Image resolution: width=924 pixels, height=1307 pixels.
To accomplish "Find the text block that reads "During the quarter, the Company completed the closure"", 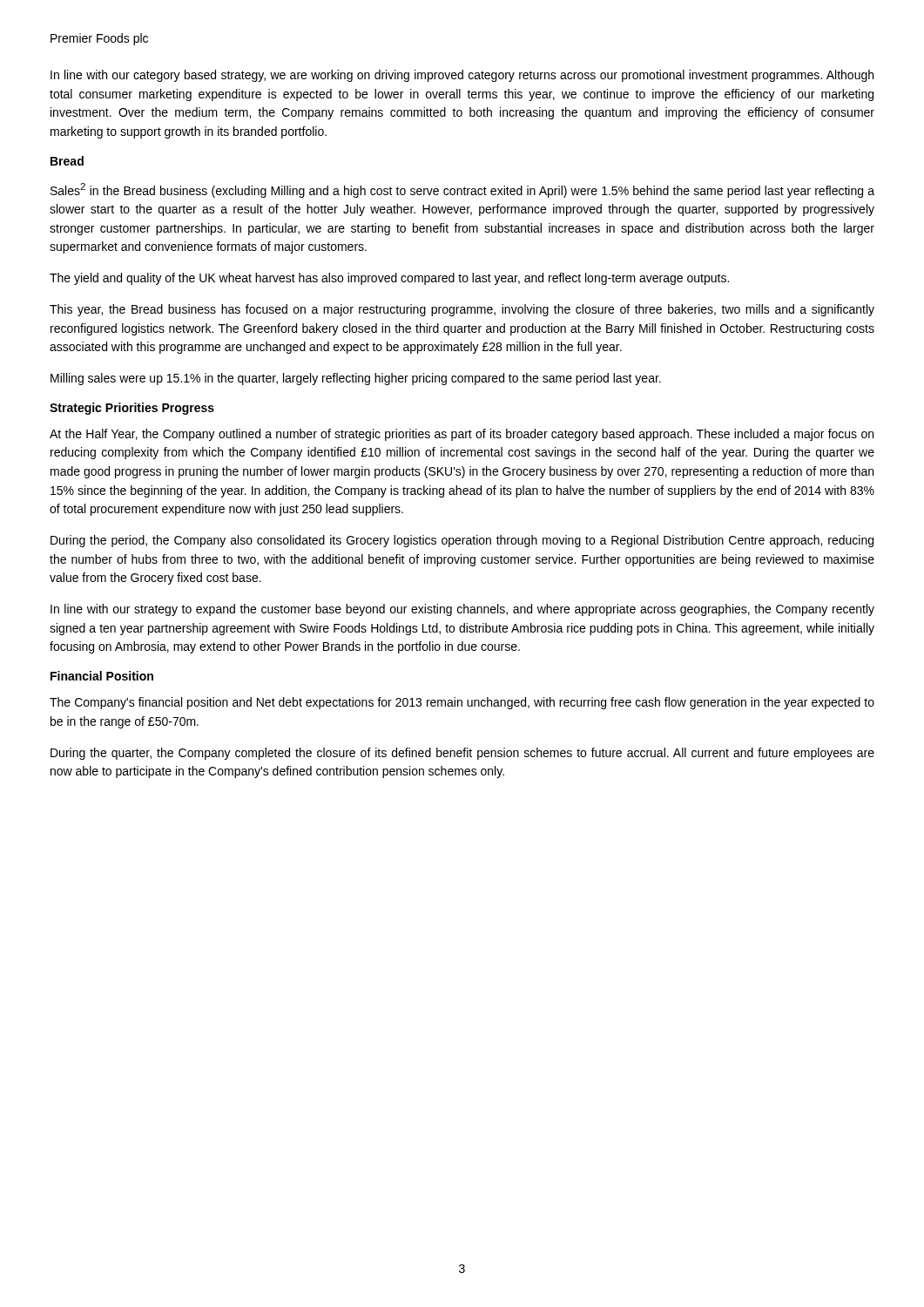I will [x=462, y=762].
